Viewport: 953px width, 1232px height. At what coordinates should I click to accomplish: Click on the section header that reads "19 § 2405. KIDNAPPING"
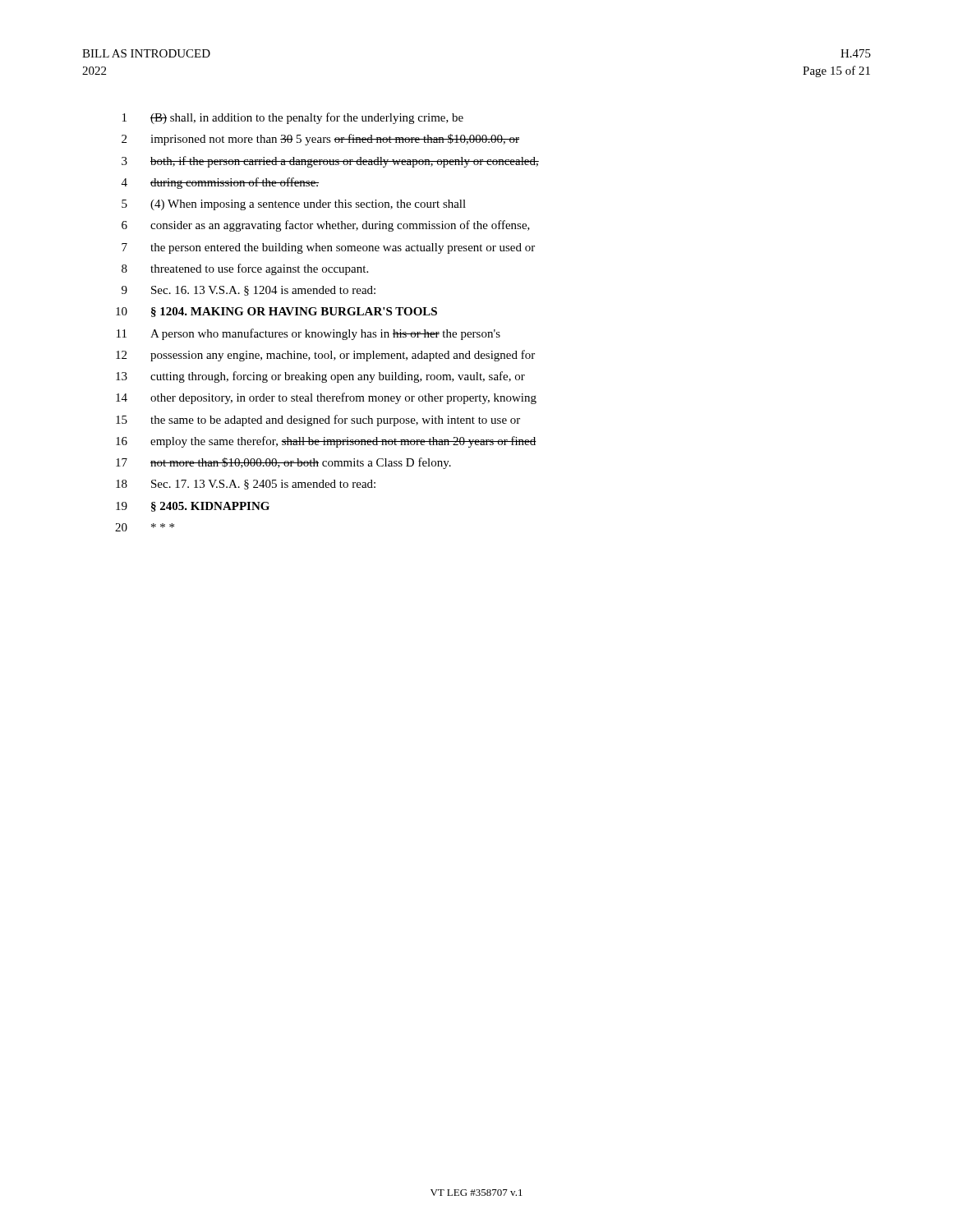[x=193, y=507]
